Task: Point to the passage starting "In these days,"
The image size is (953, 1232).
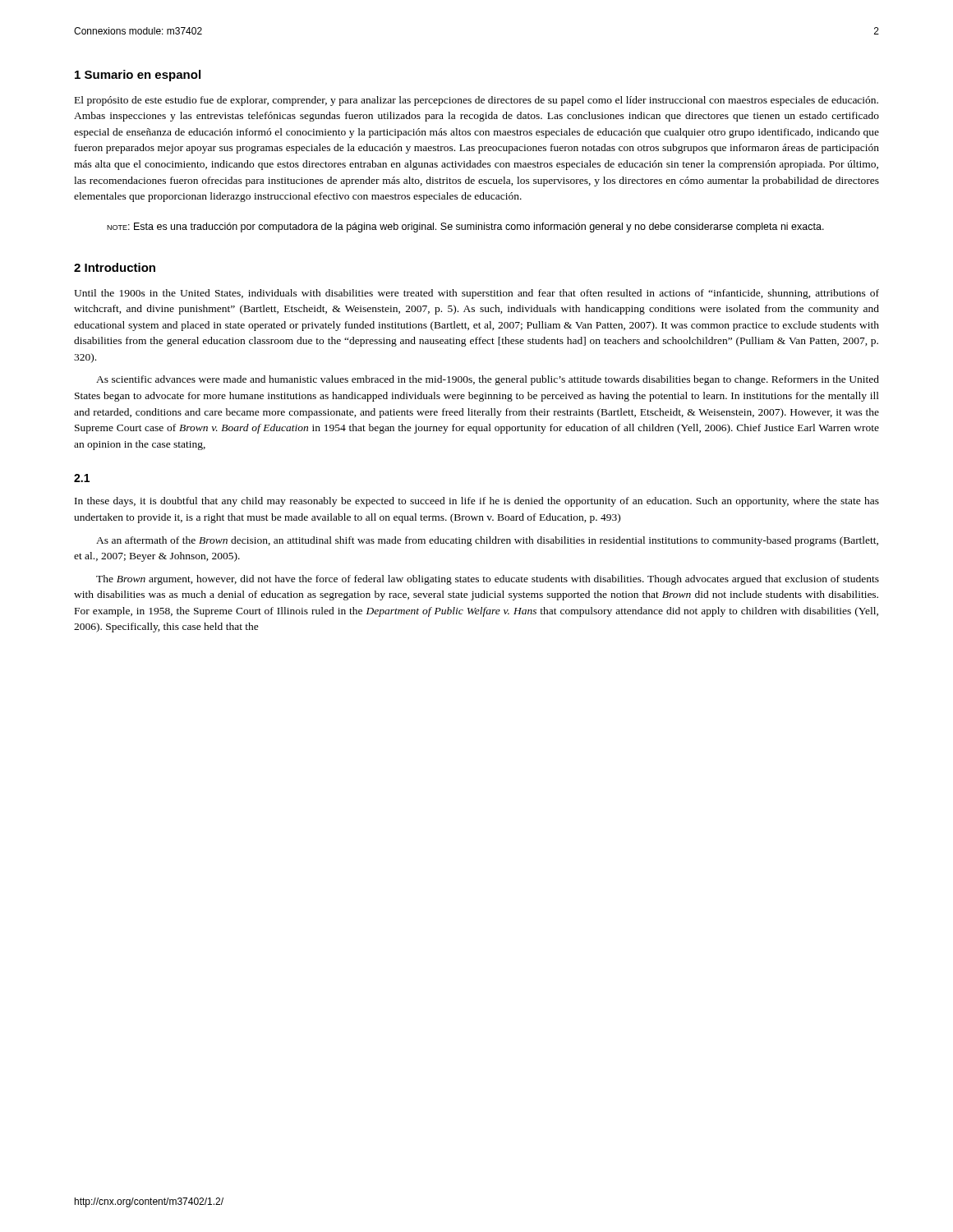Action: 476,509
